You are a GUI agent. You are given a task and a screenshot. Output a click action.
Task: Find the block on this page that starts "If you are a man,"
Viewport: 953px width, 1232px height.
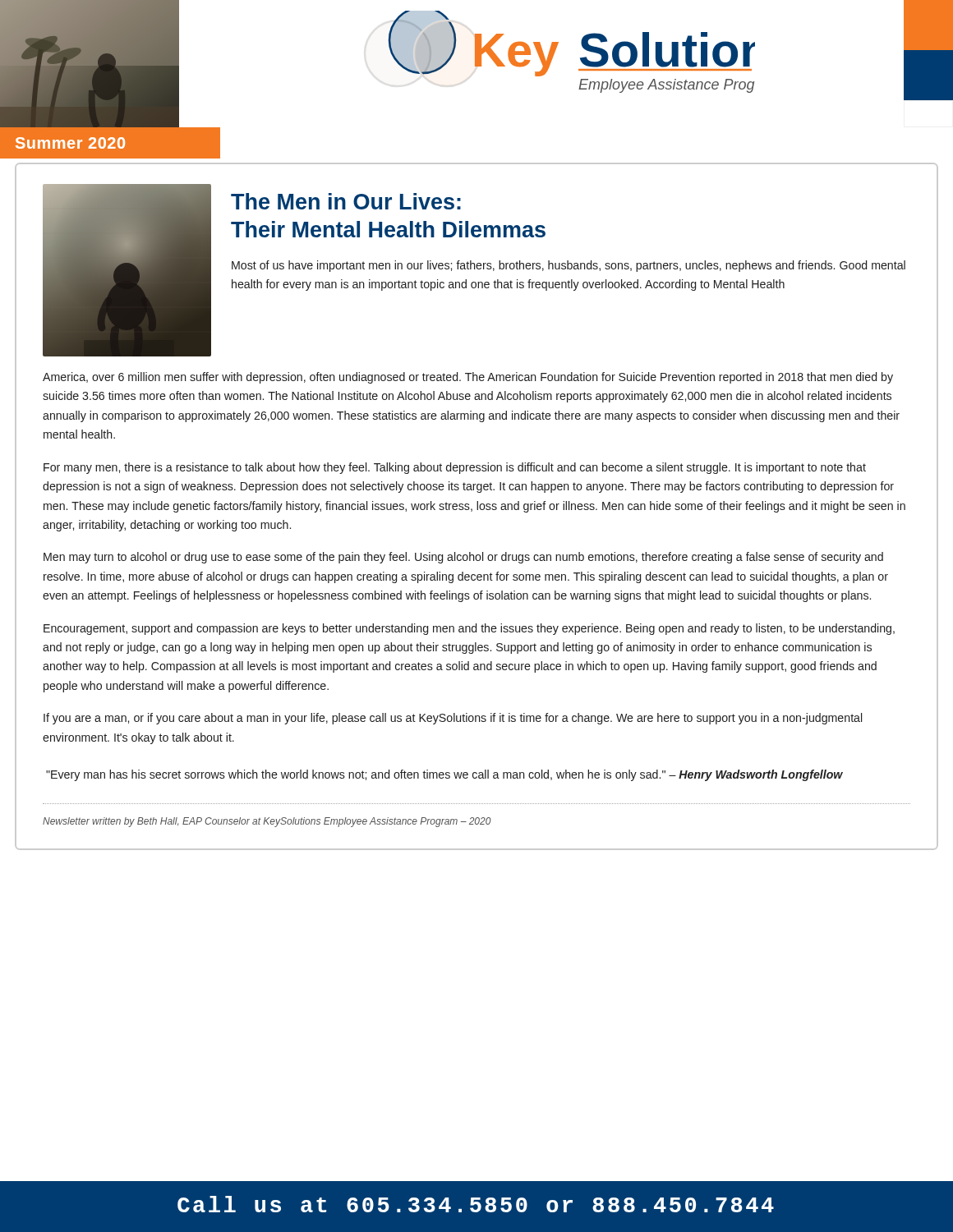(453, 728)
